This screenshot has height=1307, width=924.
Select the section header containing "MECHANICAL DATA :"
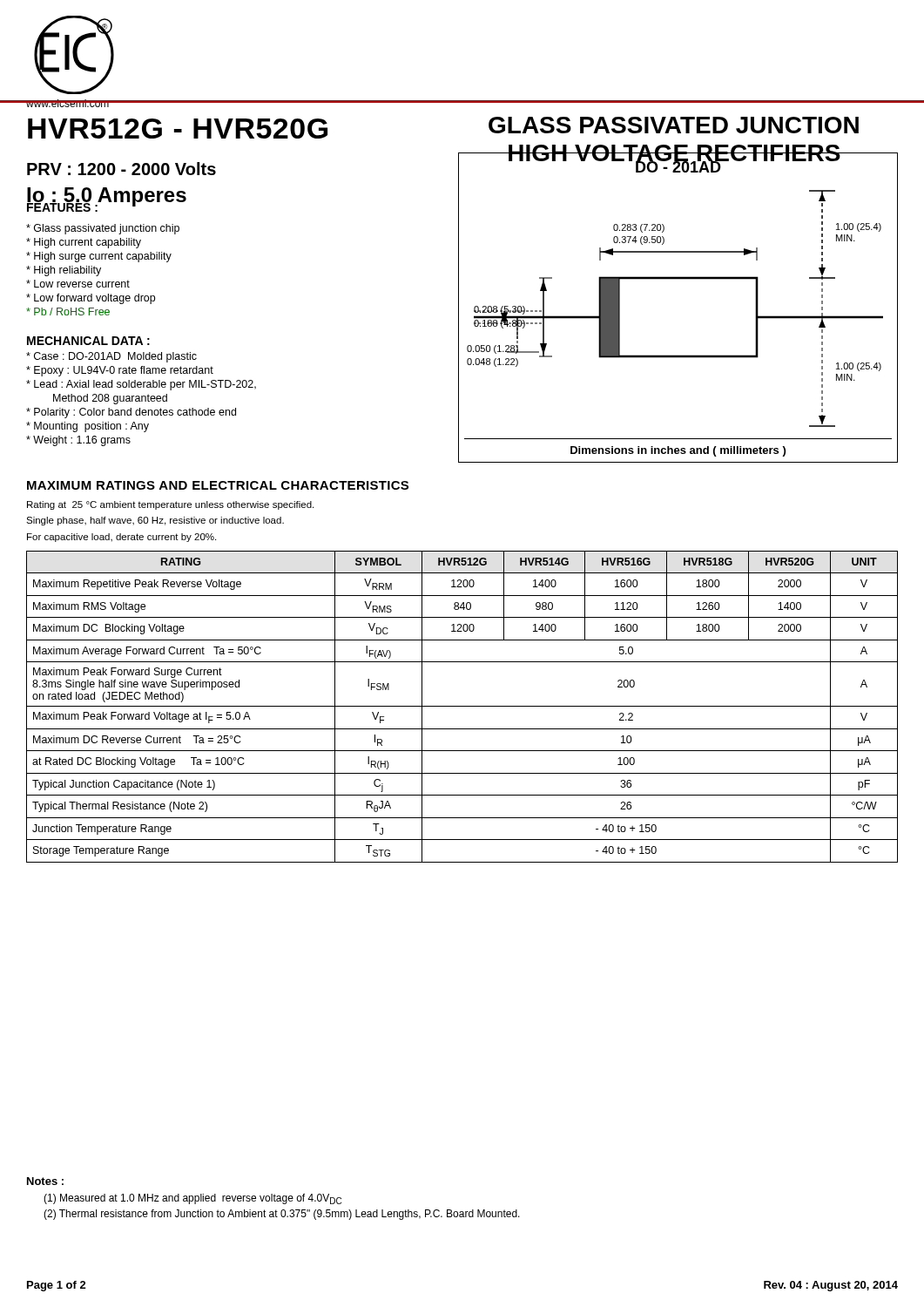pos(88,341)
